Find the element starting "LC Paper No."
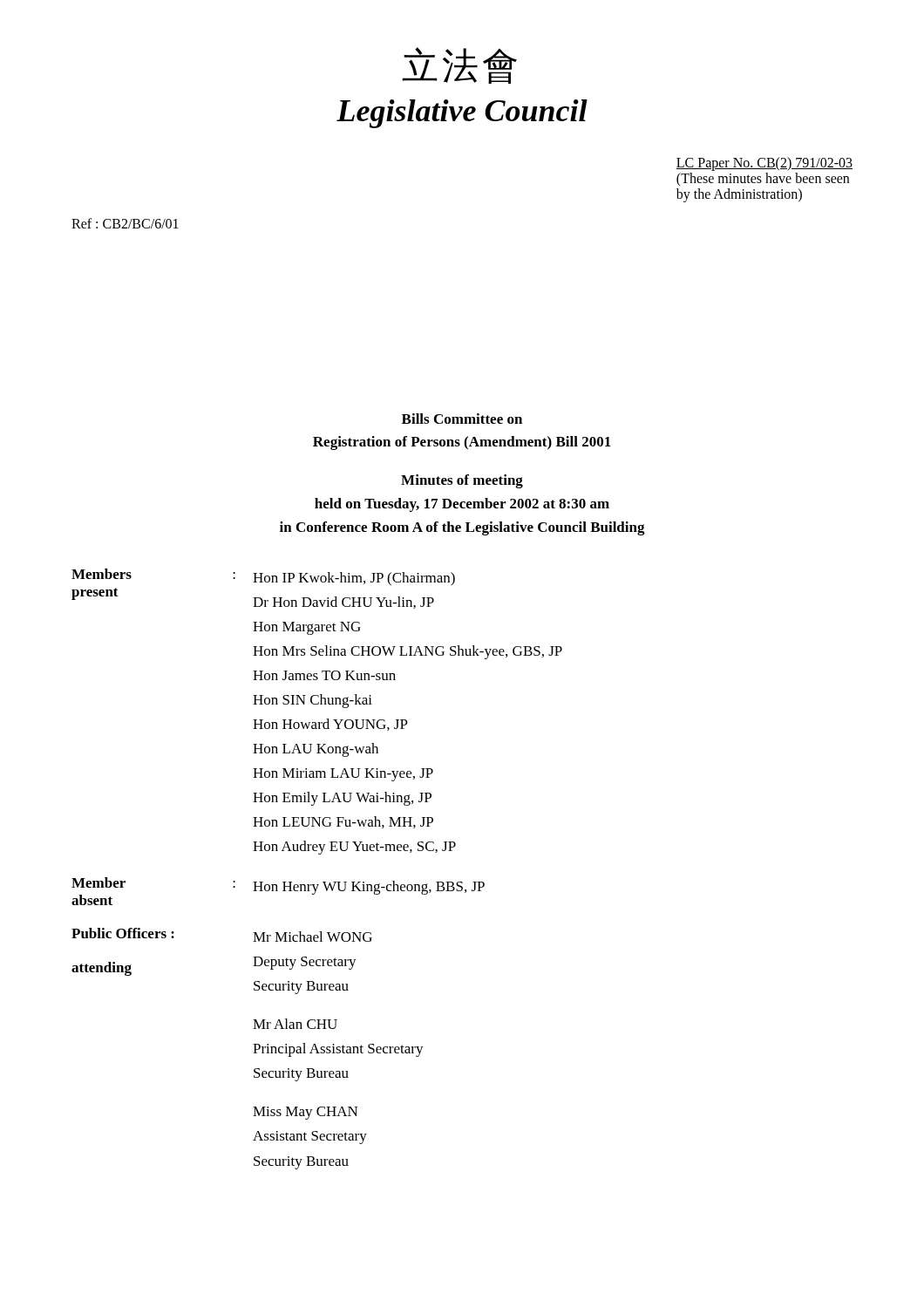Image resolution: width=924 pixels, height=1308 pixels. [764, 178]
